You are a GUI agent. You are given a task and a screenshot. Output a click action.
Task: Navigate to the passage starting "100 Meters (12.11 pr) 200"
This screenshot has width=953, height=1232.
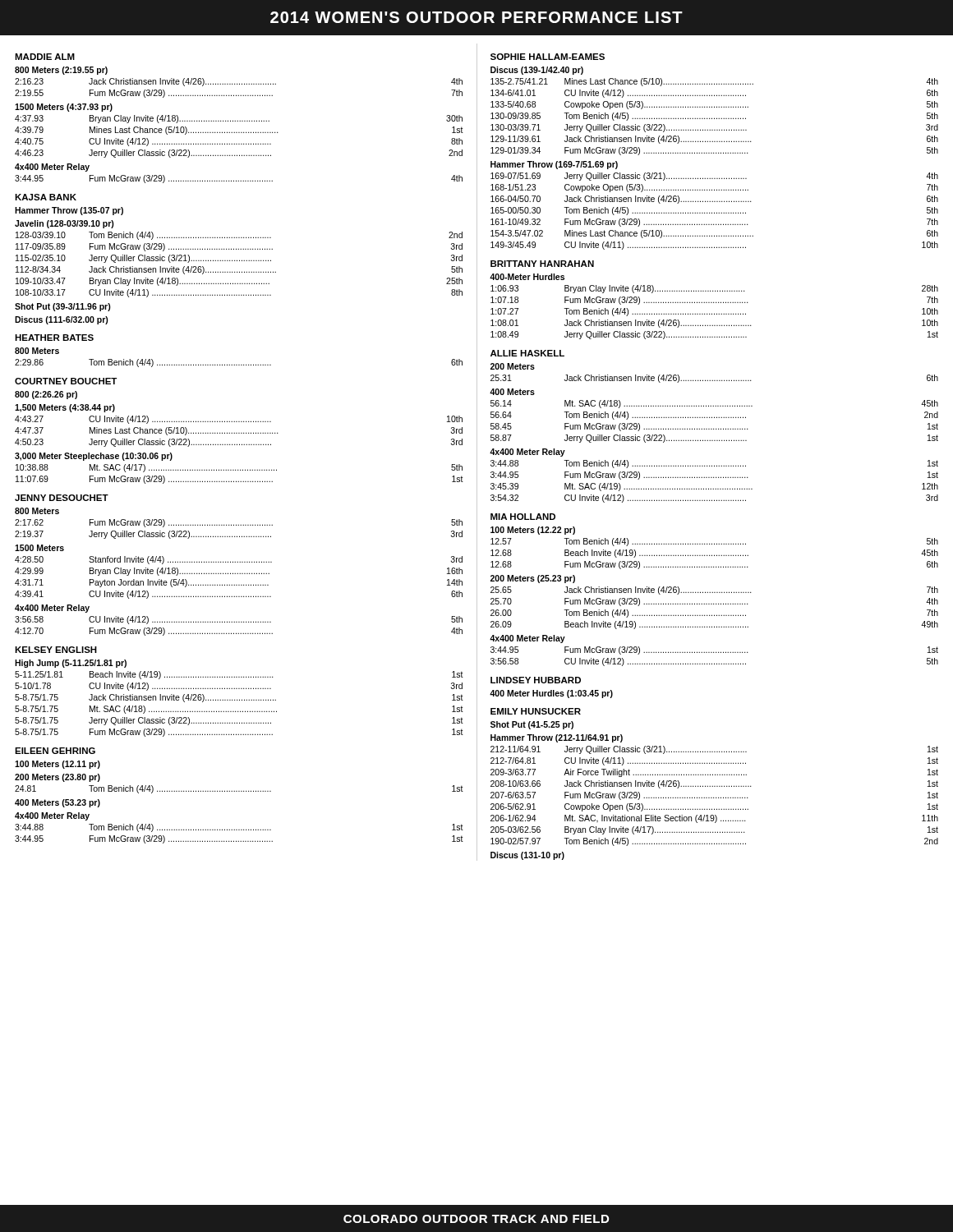[239, 802]
